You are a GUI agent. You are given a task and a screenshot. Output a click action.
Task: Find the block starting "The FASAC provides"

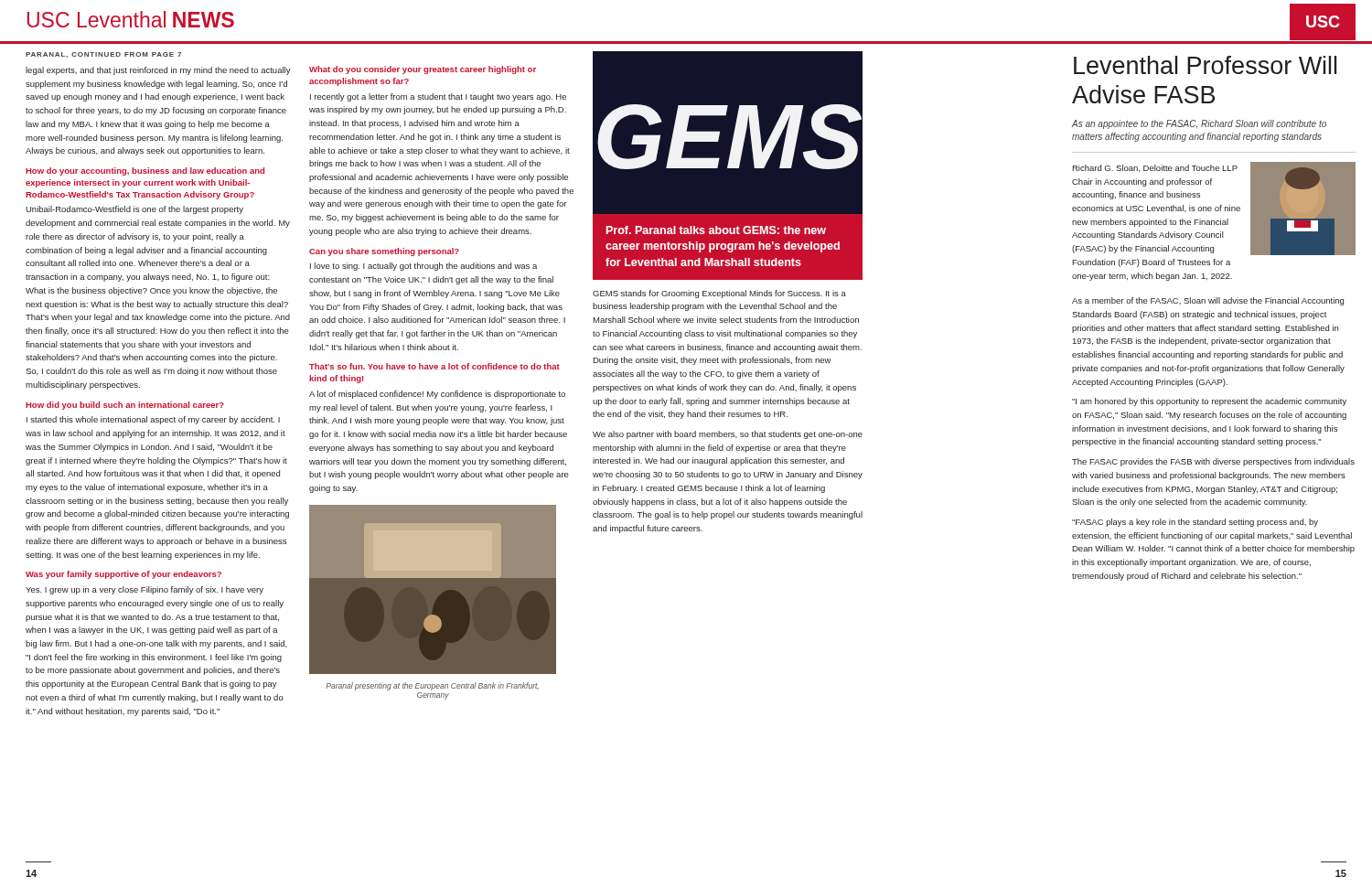1214,482
